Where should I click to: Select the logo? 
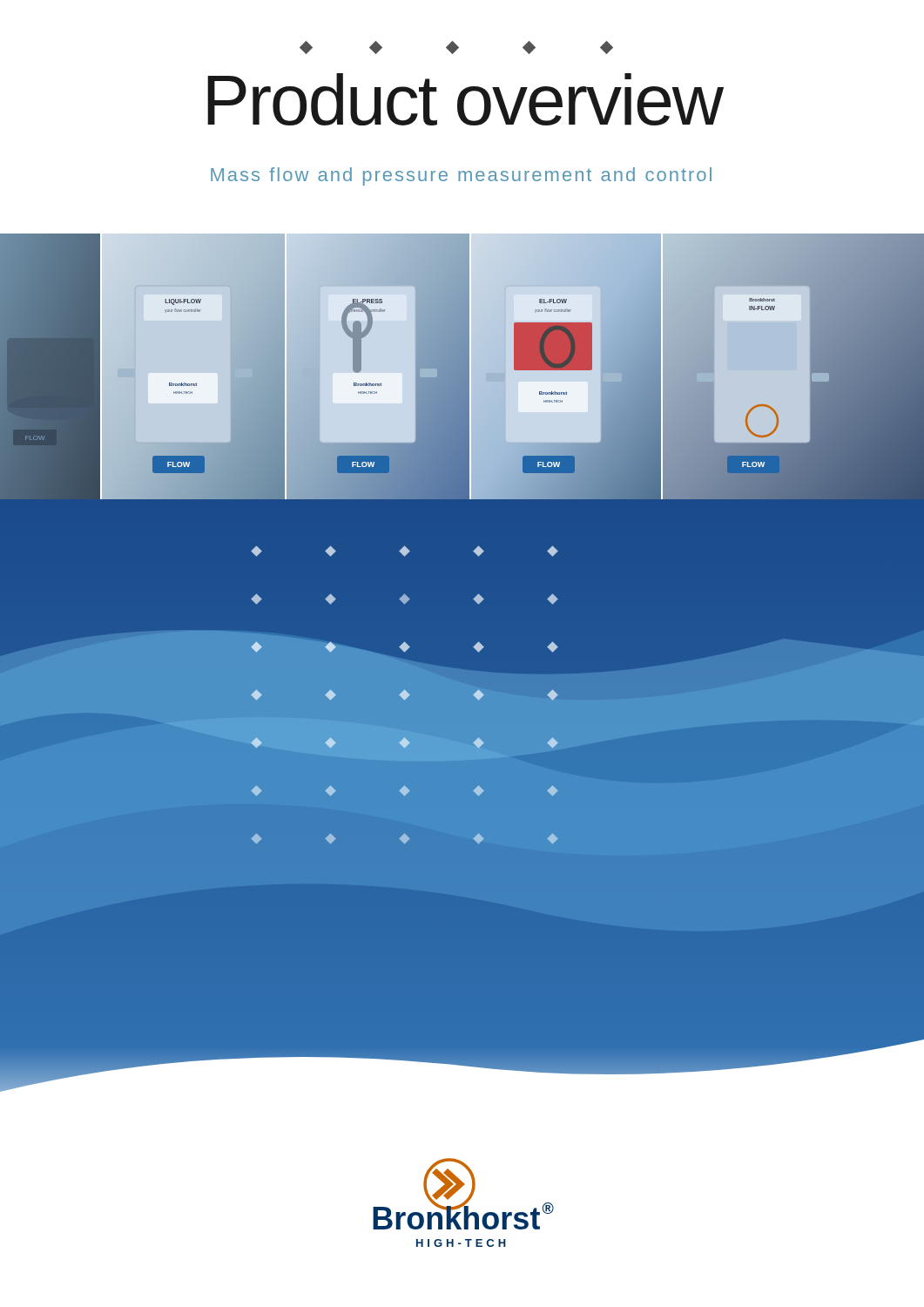[x=462, y=1201]
